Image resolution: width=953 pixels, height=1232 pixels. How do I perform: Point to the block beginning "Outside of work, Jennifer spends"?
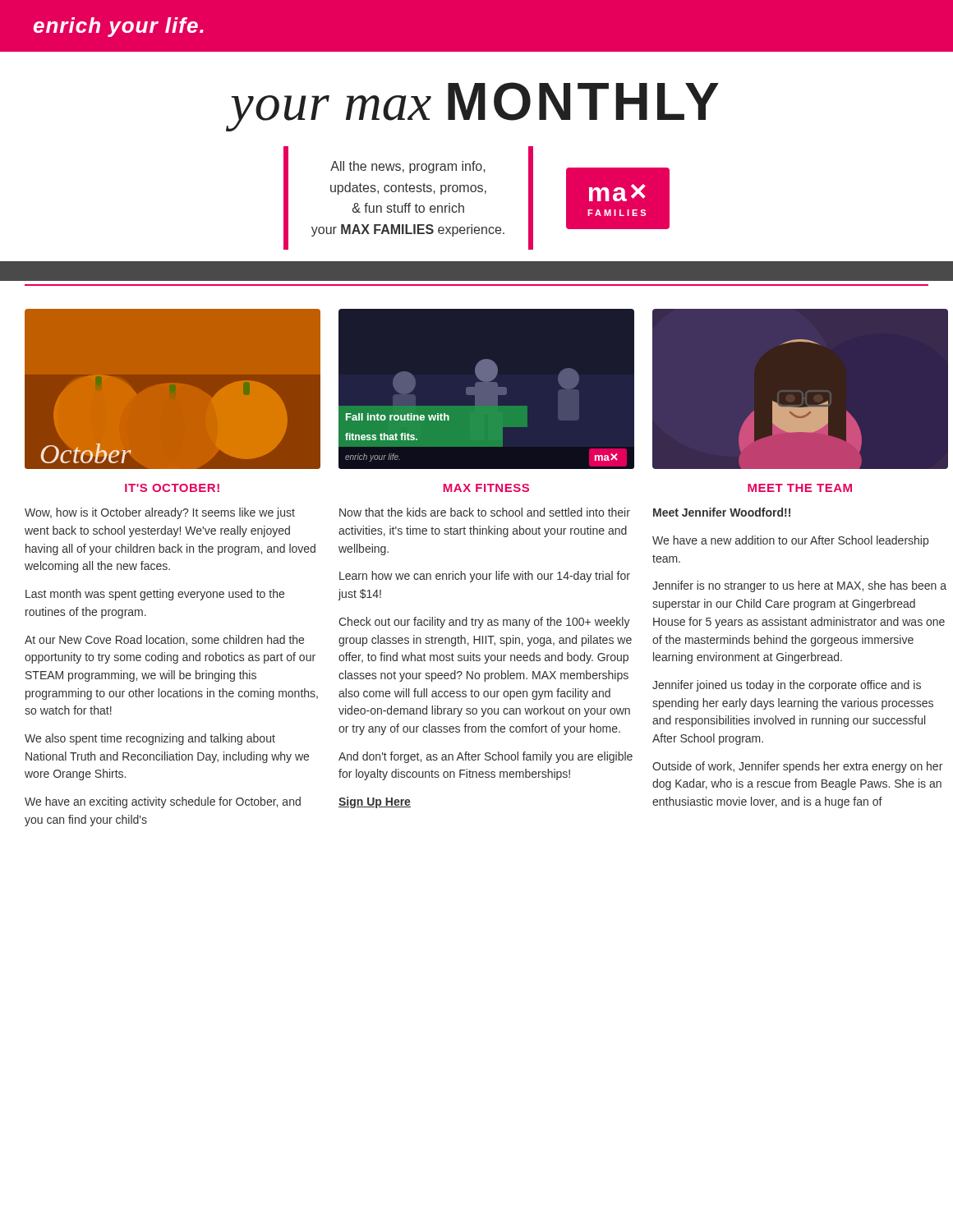tap(797, 784)
